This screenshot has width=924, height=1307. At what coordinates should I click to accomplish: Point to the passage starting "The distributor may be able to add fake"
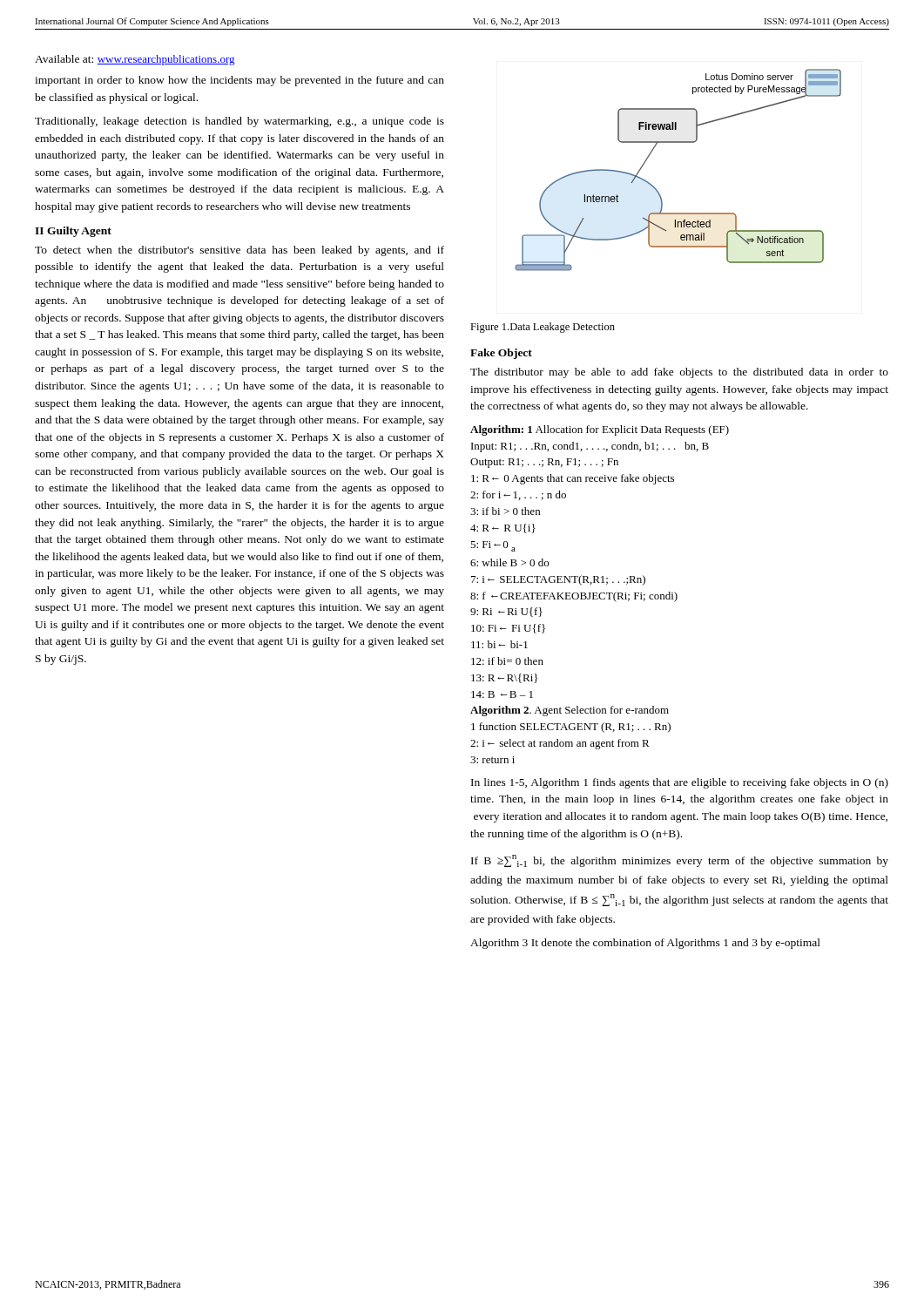679,389
